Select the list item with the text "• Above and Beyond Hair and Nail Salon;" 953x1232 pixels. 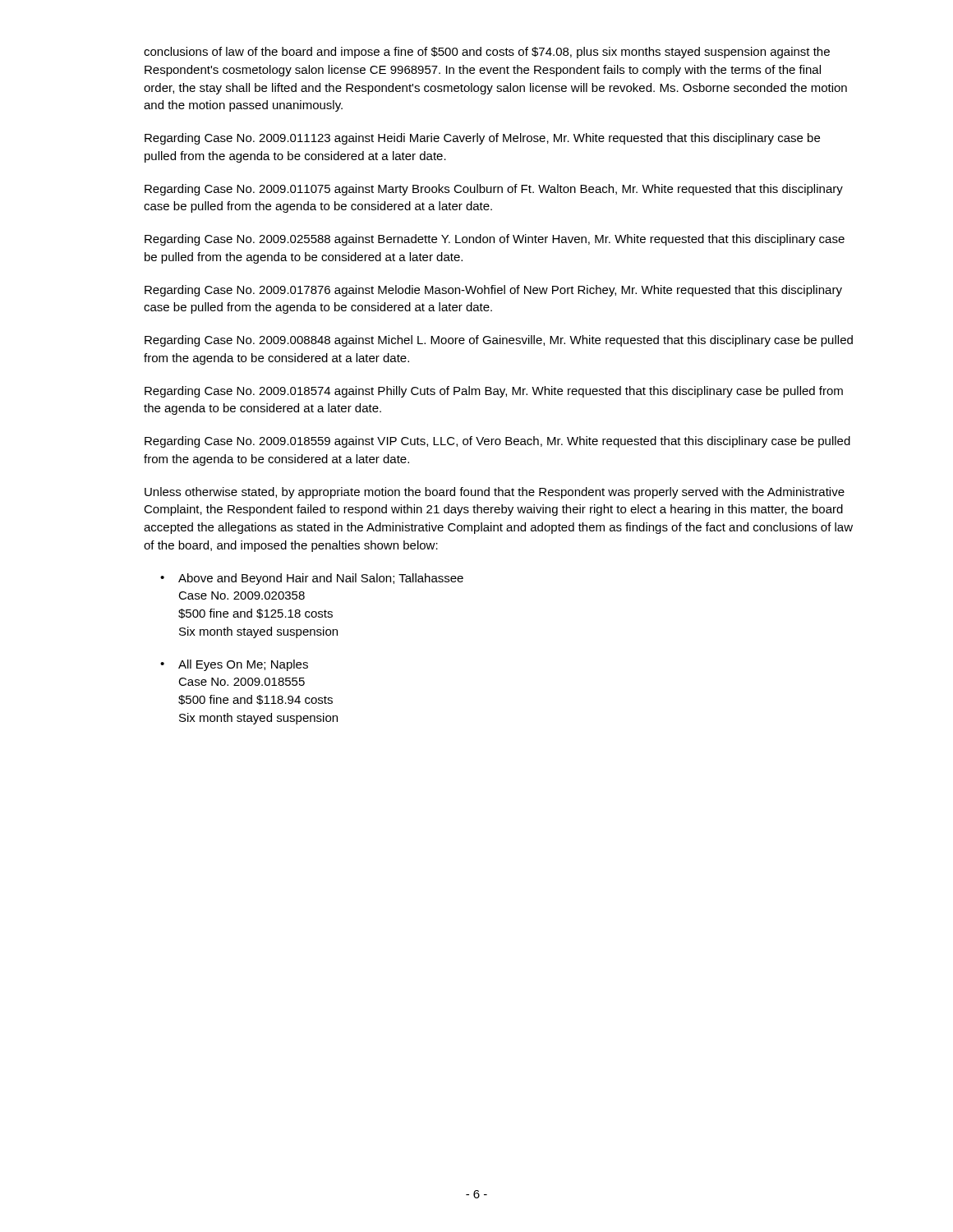[312, 605]
